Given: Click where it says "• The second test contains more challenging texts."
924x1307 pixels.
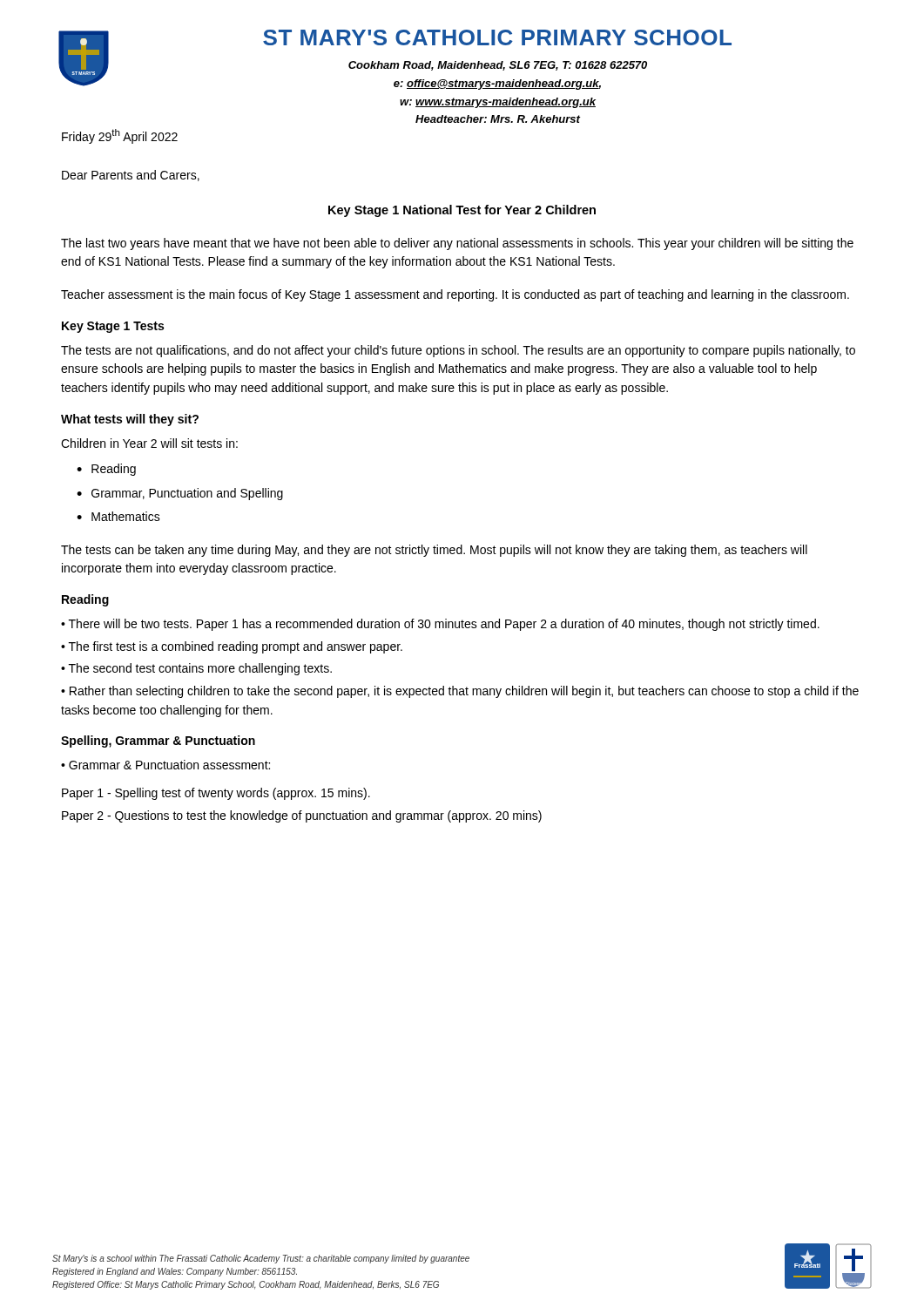Looking at the screenshot, I should pyautogui.click(x=197, y=669).
